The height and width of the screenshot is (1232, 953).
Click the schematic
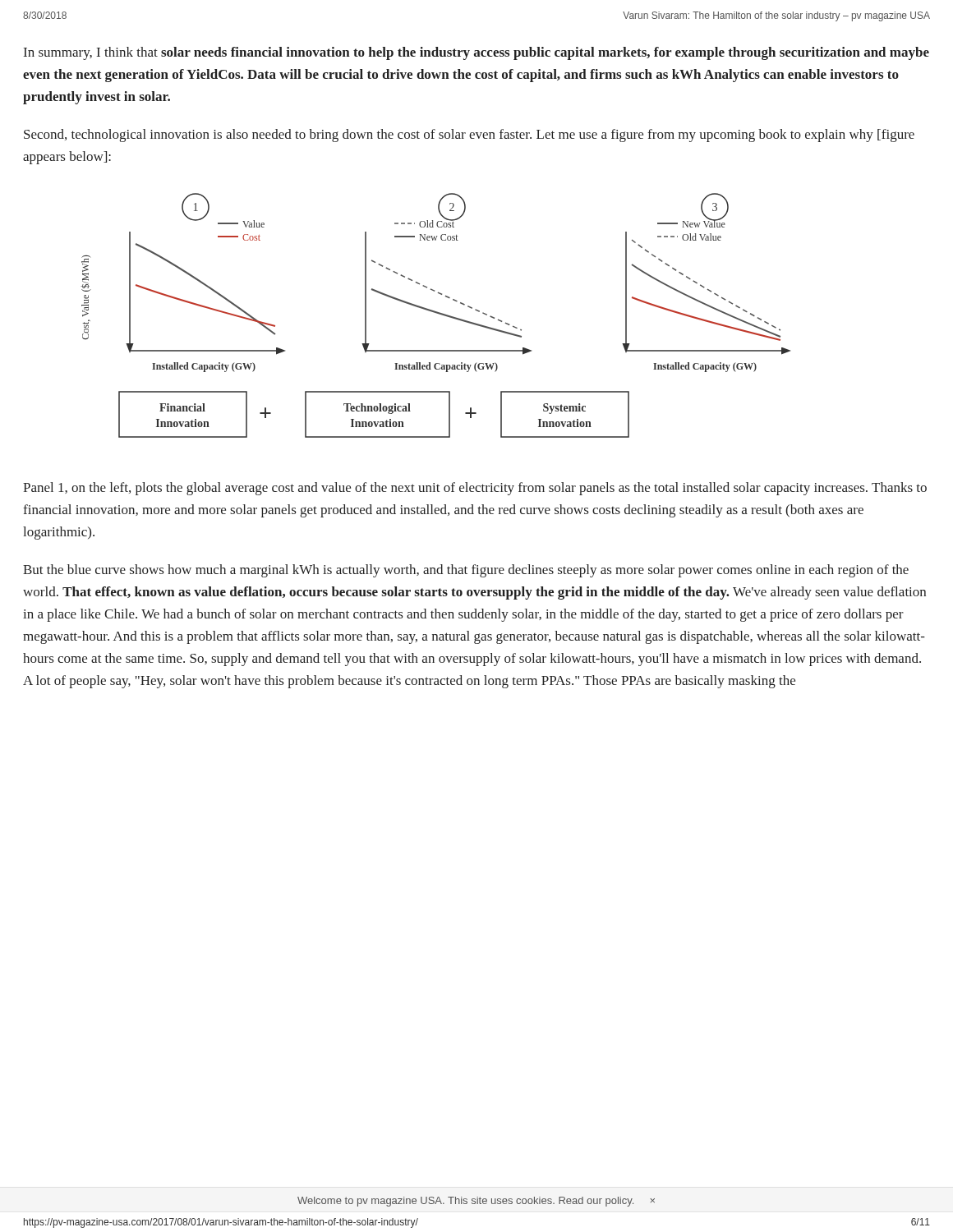tap(476, 326)
